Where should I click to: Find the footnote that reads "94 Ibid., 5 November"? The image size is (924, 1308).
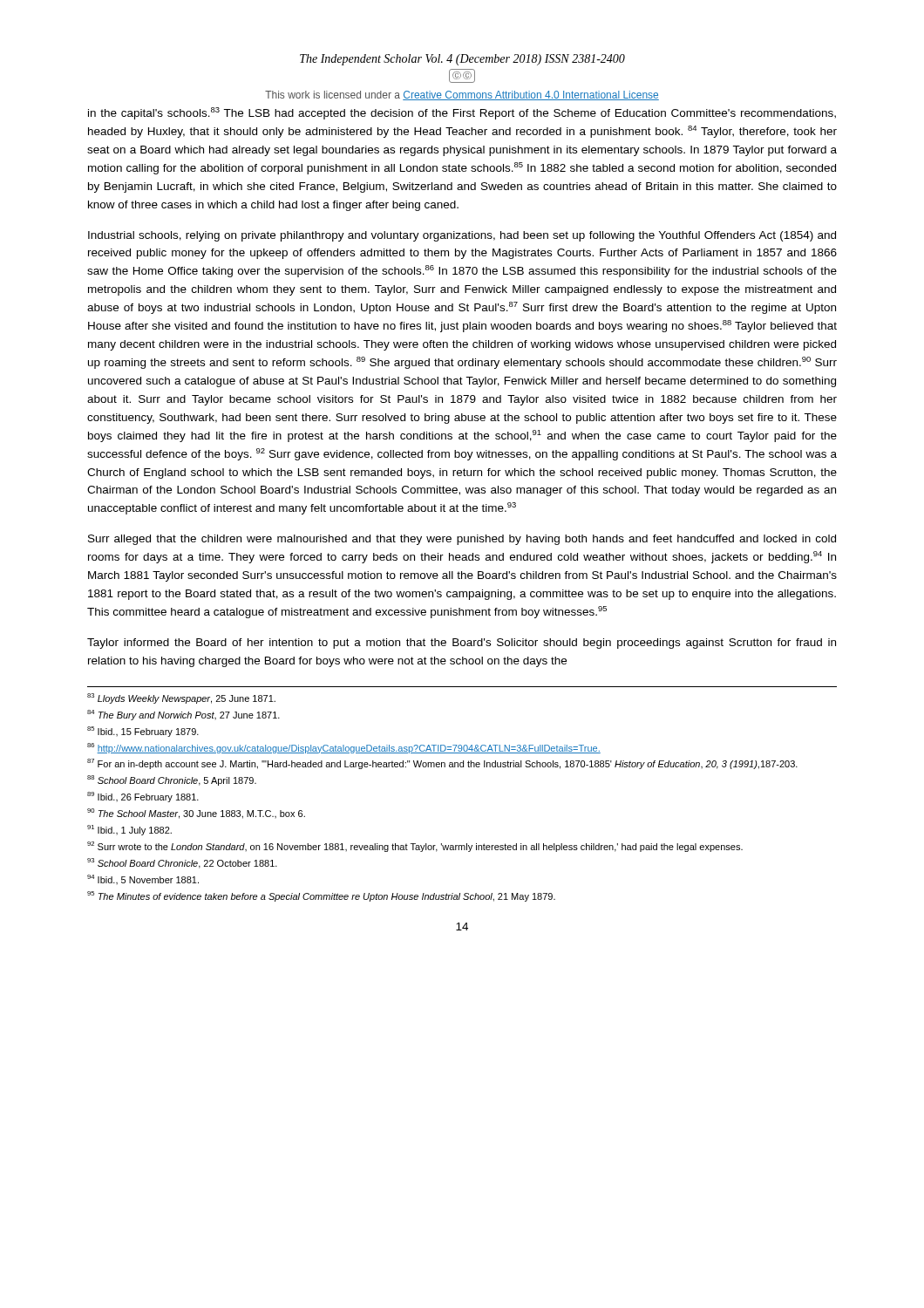143,879
